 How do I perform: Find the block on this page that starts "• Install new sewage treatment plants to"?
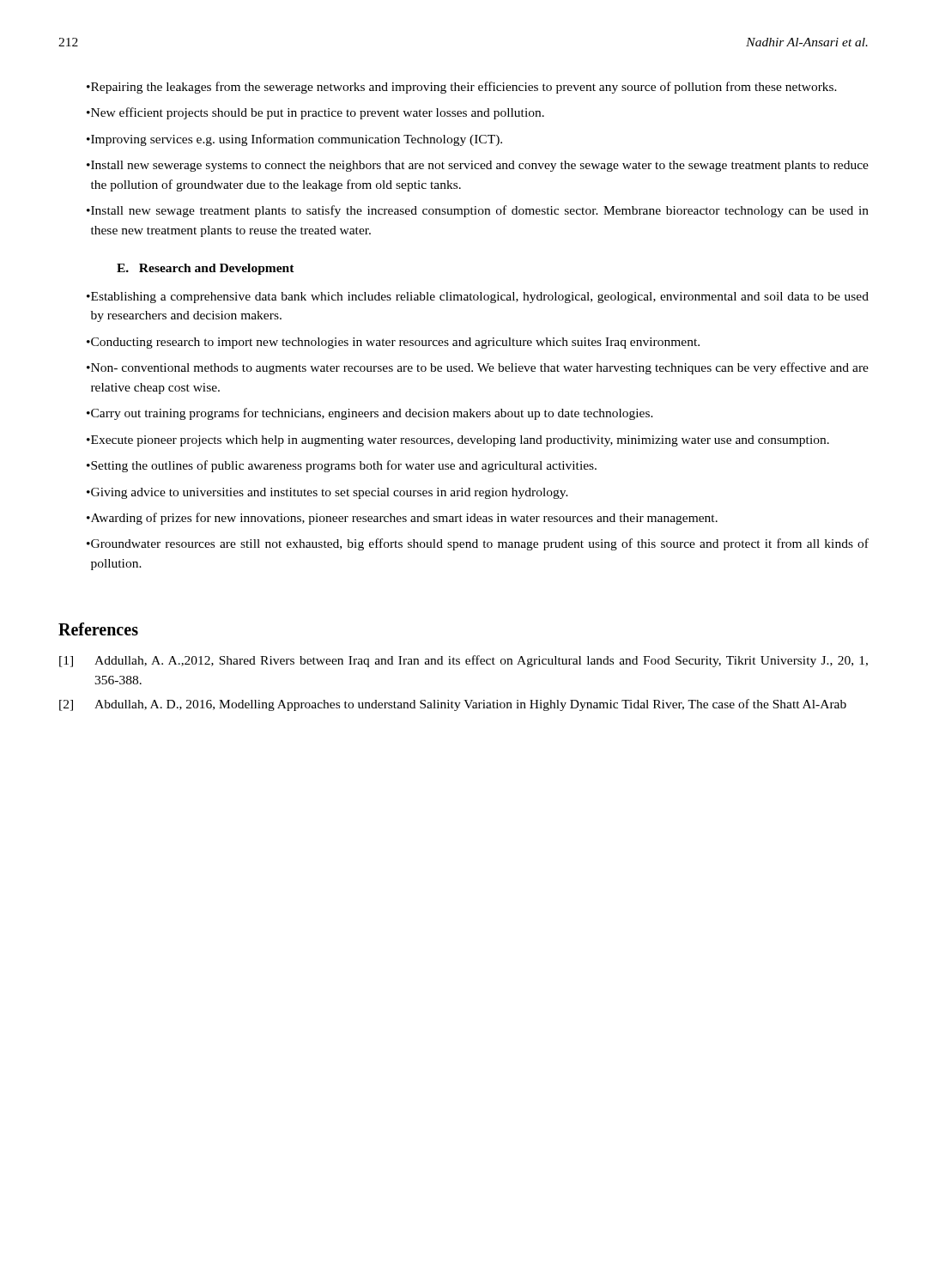tap(464, 221)
